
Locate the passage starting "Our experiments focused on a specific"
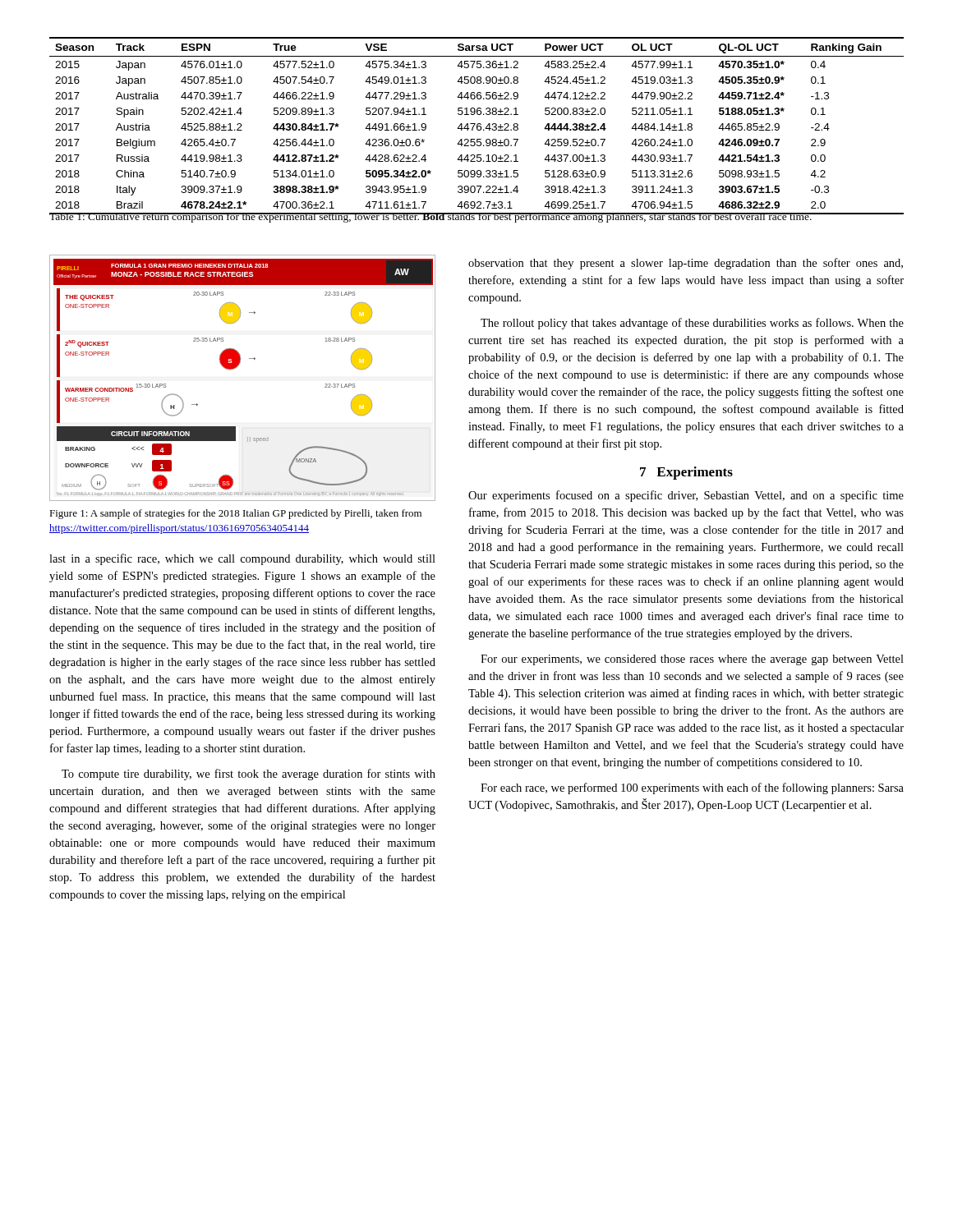point(686,651)
